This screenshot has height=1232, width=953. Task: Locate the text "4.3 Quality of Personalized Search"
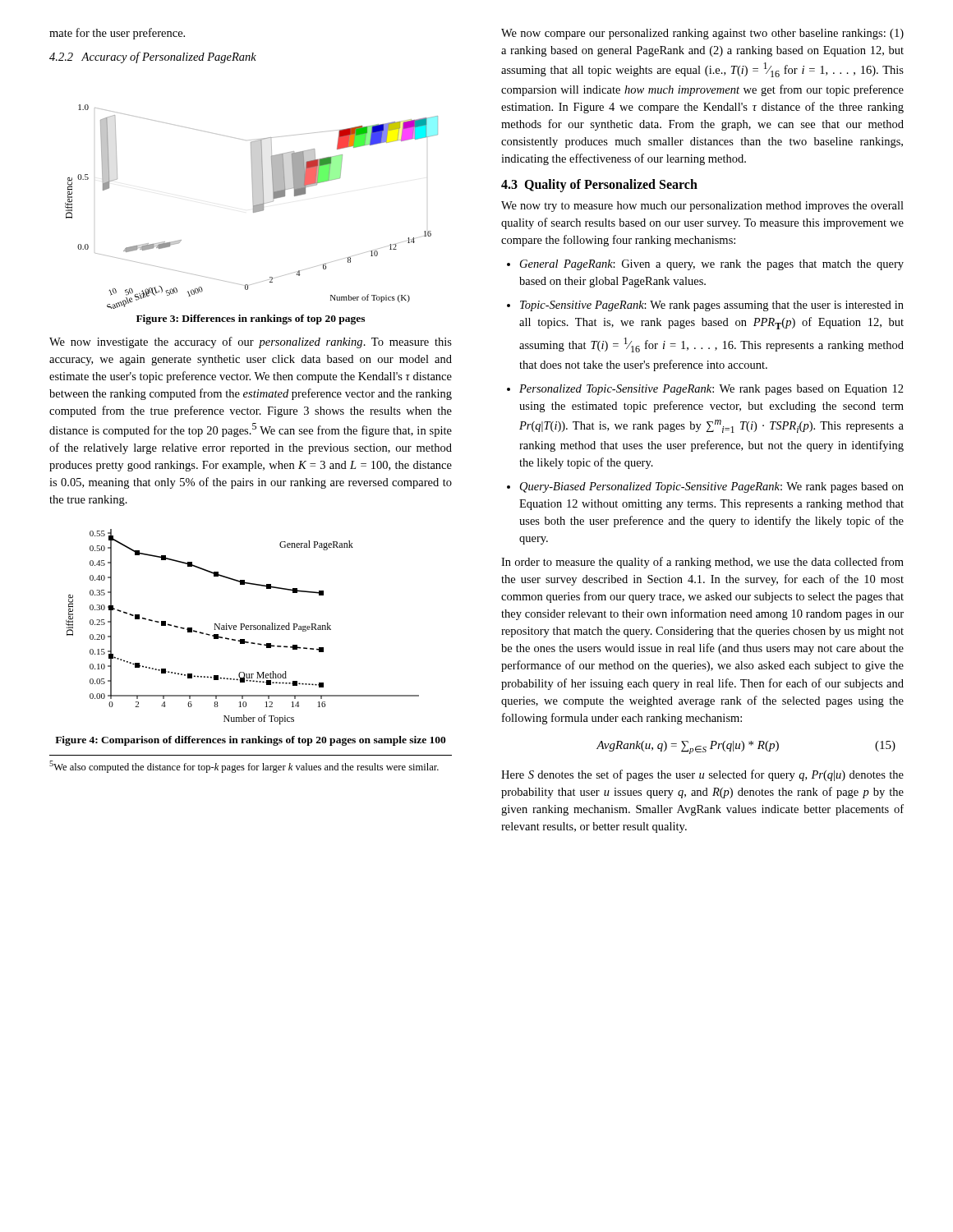tap(599, 185)
